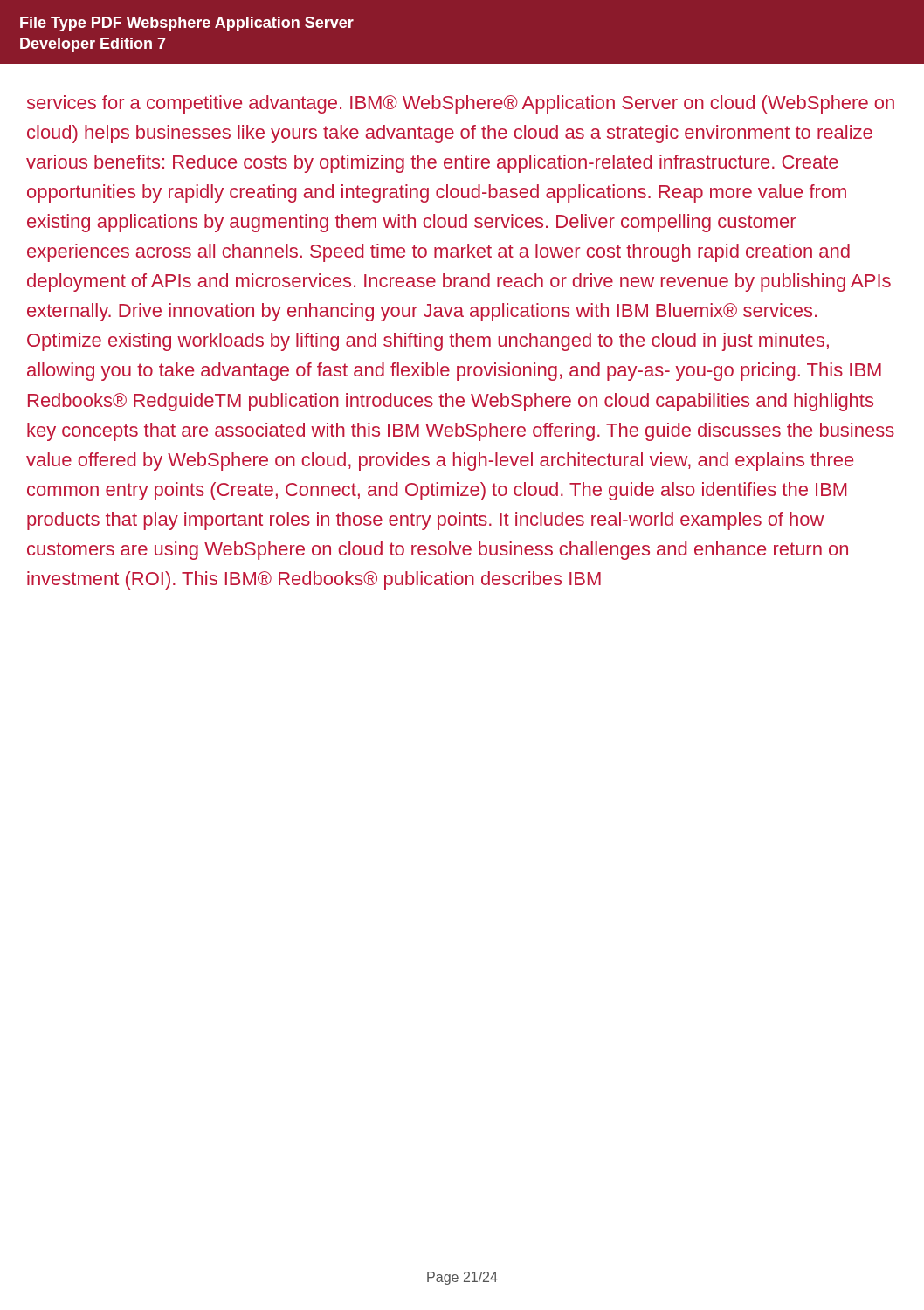
Task: Select the text block with the text "services for a competitive advantage. IBM® WebSphere® Application"
Action: tap(461, 340)
